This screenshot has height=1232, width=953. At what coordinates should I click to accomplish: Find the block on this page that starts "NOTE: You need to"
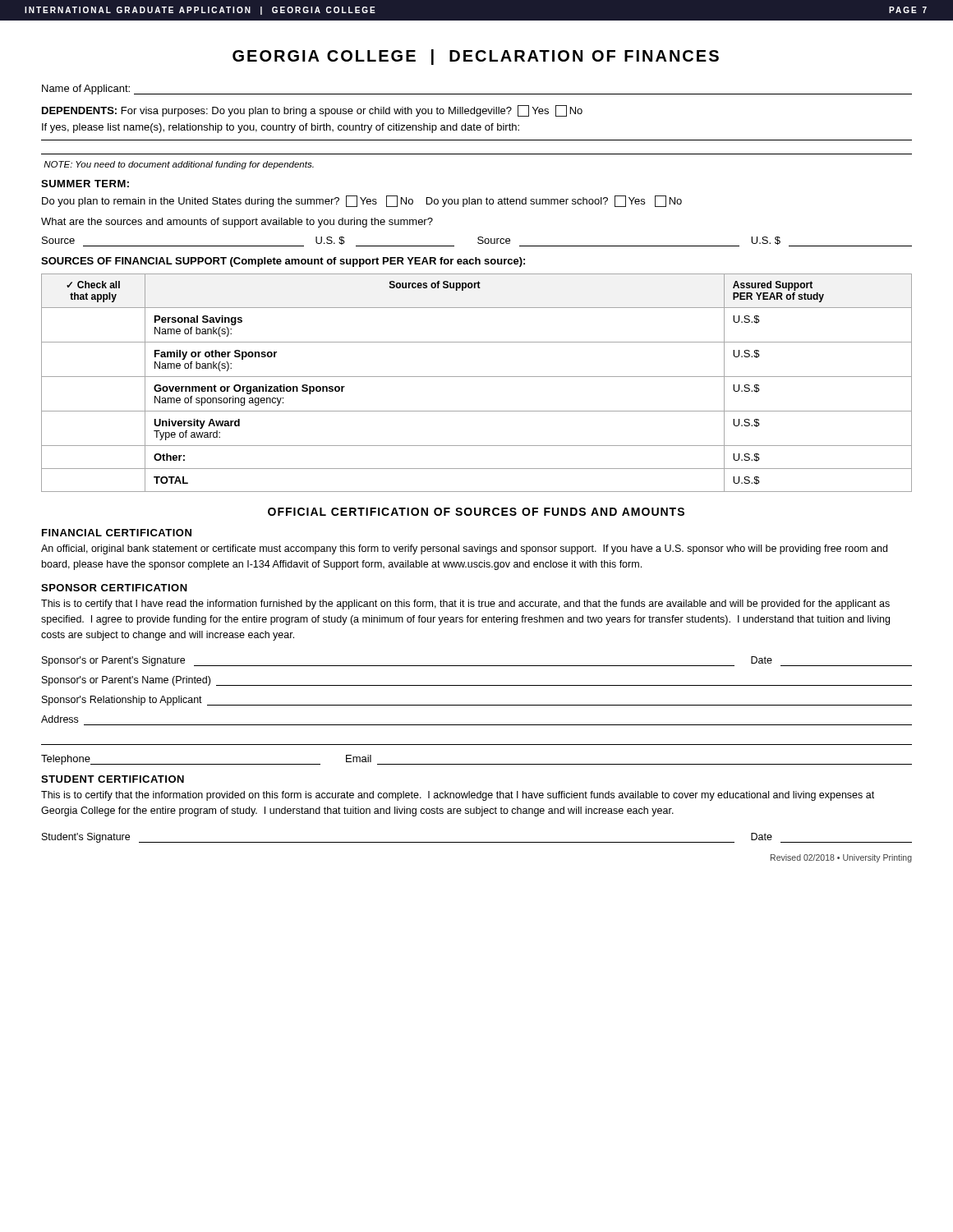(x=178, y=164)
